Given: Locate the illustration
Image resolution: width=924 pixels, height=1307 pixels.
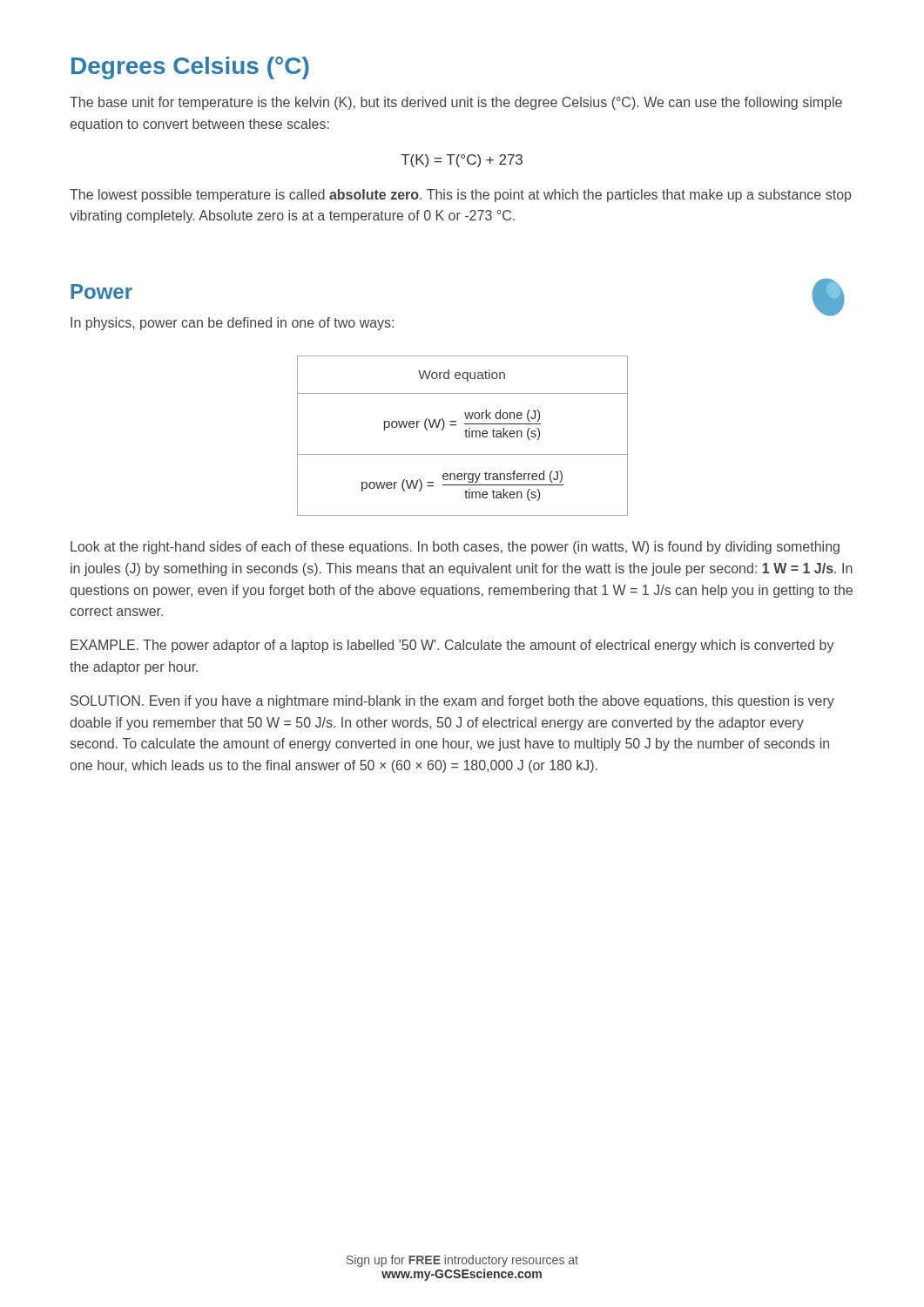Looking at the screenshot, I should [828, 299].
